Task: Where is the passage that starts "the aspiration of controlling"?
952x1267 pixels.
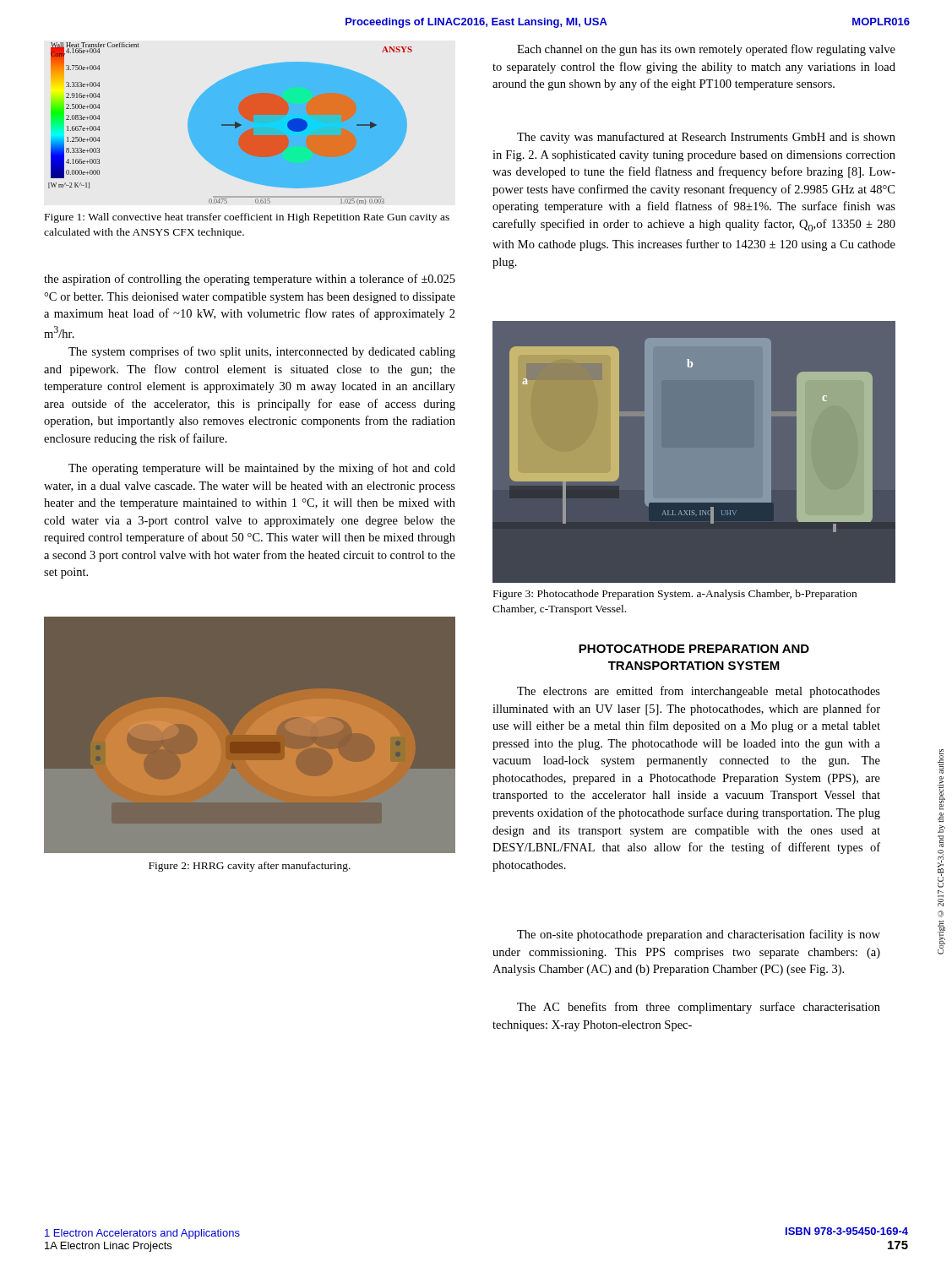Action: 250,306
